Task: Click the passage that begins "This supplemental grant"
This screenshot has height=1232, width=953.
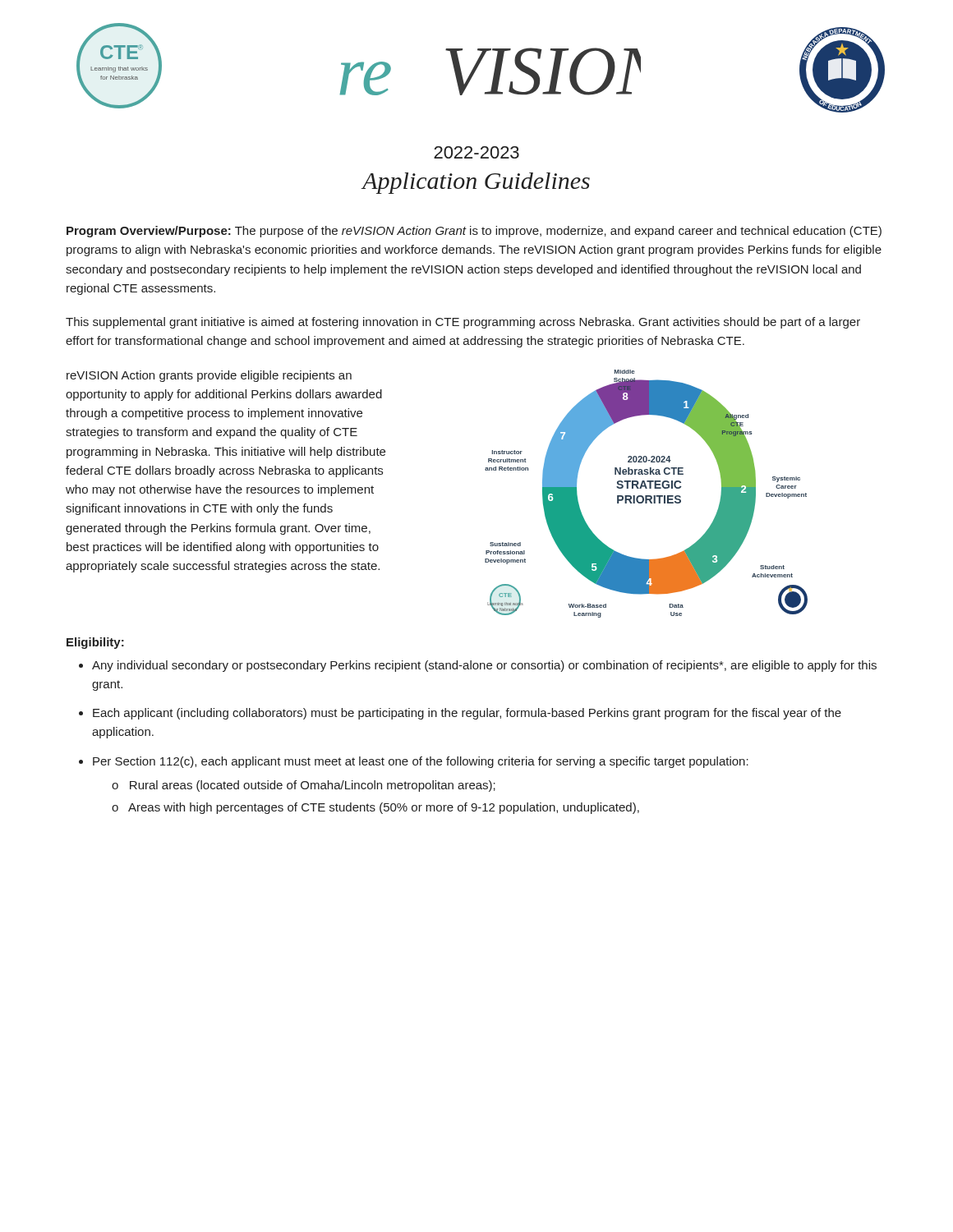Action: [x=463, y=331]
